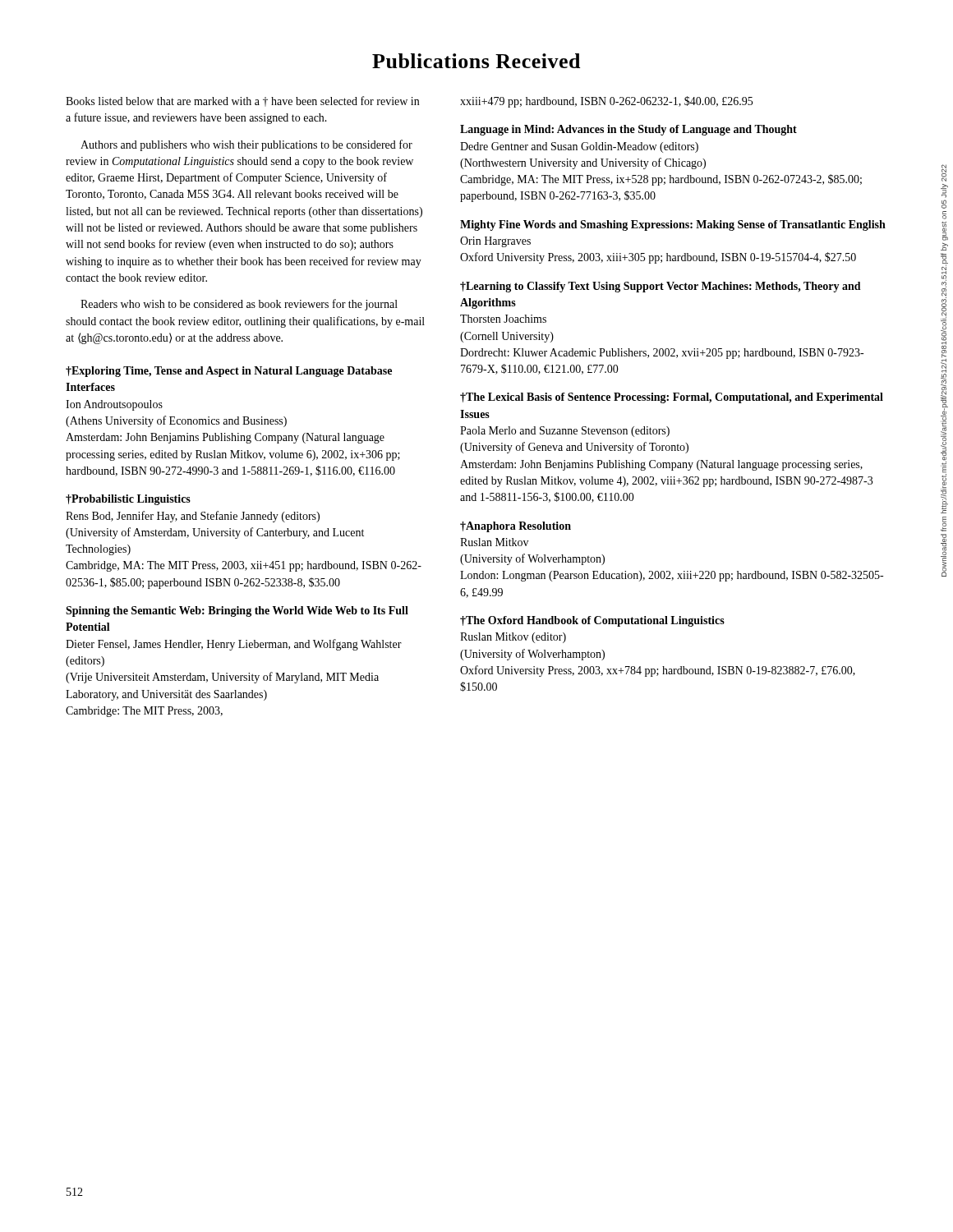Click on the text block with the text "Language in Mind: Advances in the"
The width and height of the screenshot is (953, 1232).
pyautogui.click(x=674, y=163)
